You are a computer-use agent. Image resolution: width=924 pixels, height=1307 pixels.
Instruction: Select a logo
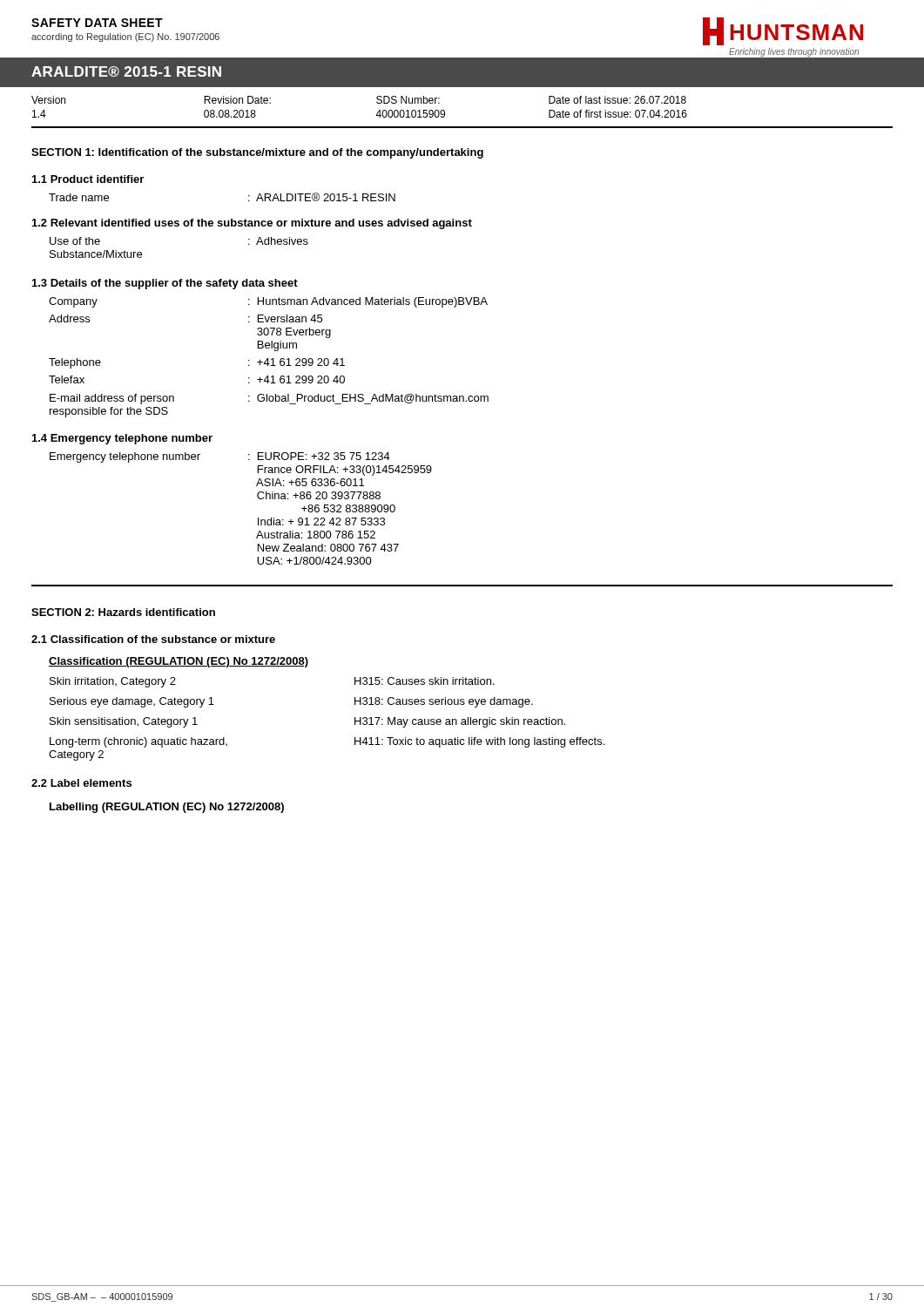coord(797,38)
